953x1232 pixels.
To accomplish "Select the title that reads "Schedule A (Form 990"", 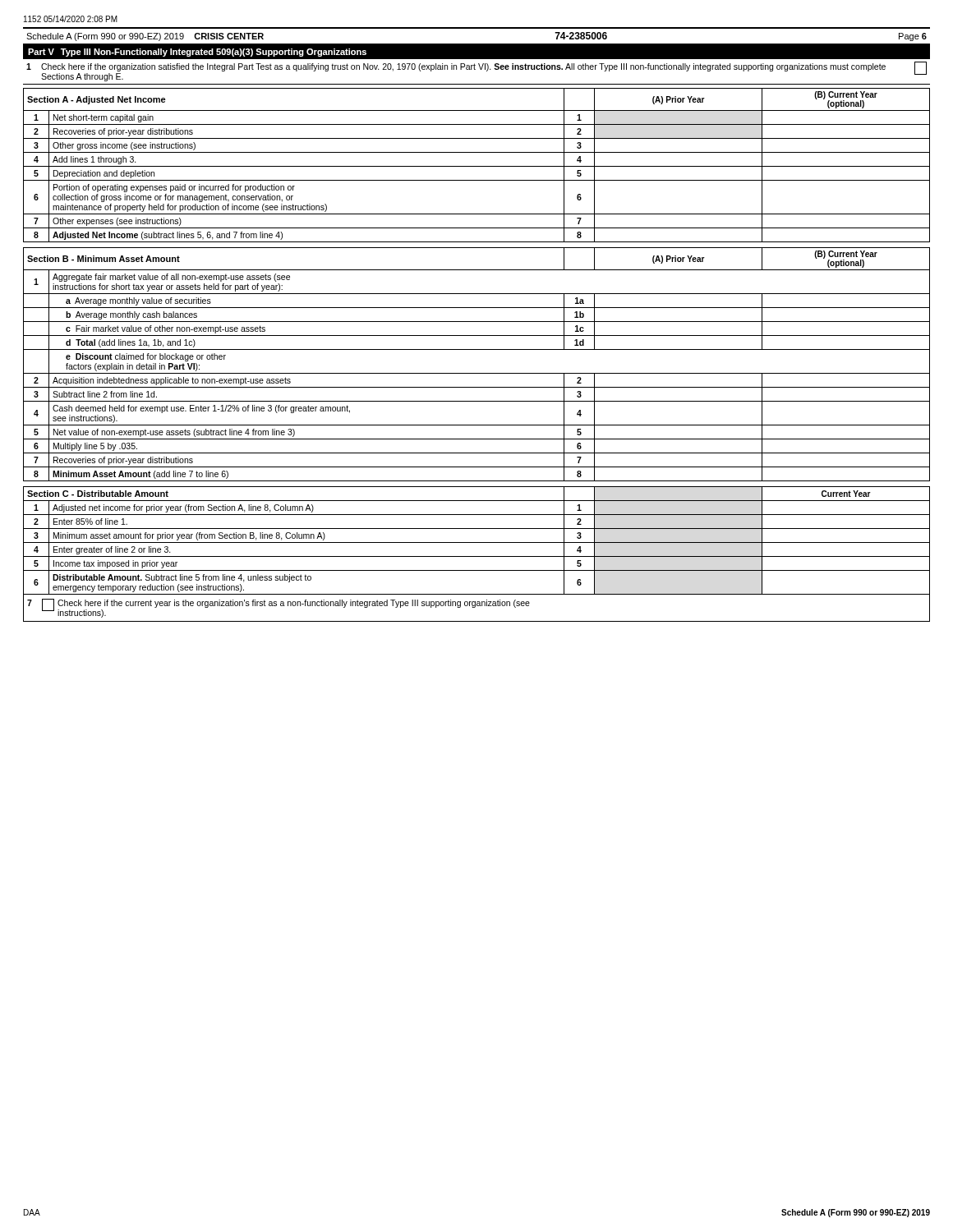I will click(x=476, y=36).
